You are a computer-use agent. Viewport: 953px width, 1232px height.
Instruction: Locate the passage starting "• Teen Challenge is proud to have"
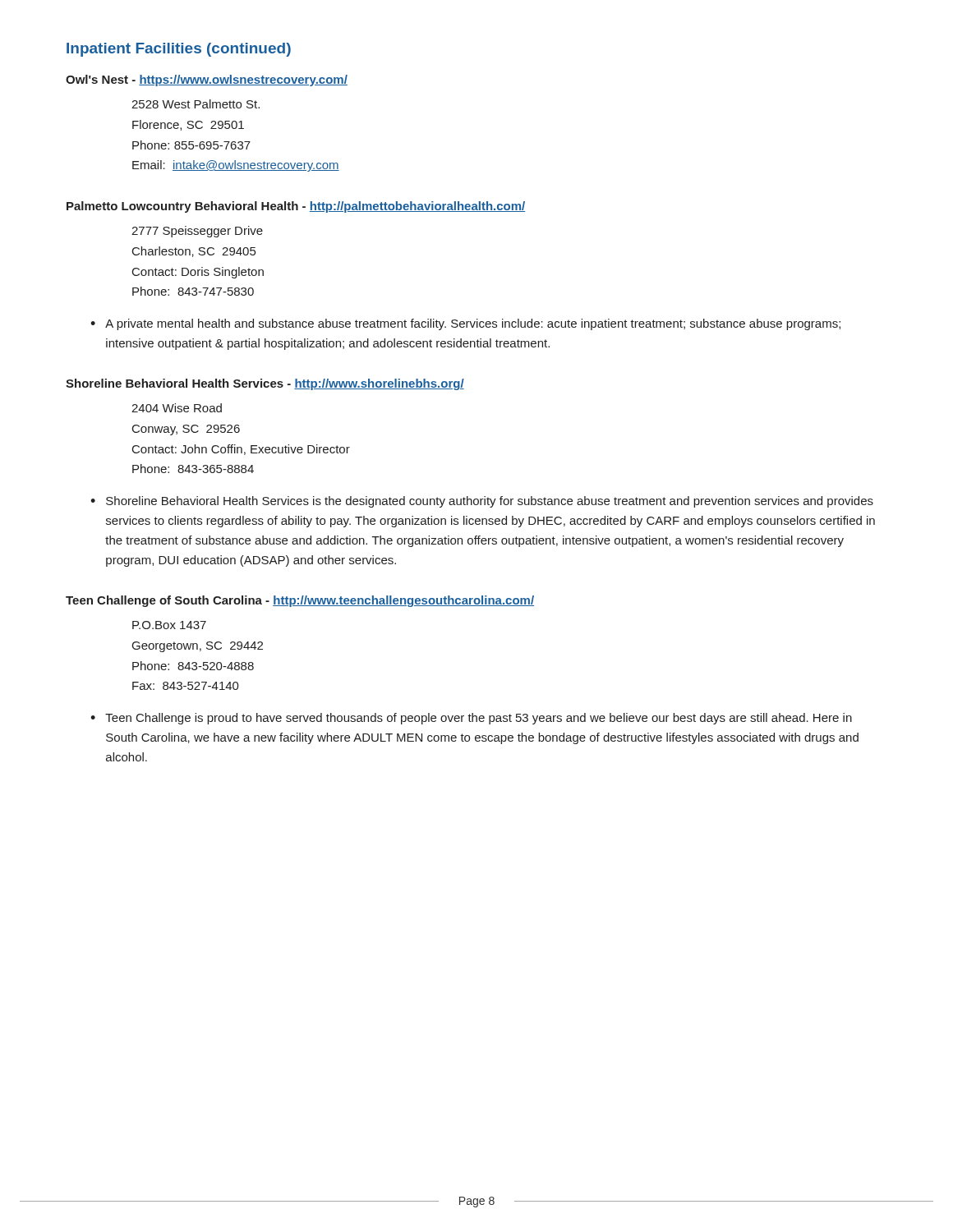[489, 738]
